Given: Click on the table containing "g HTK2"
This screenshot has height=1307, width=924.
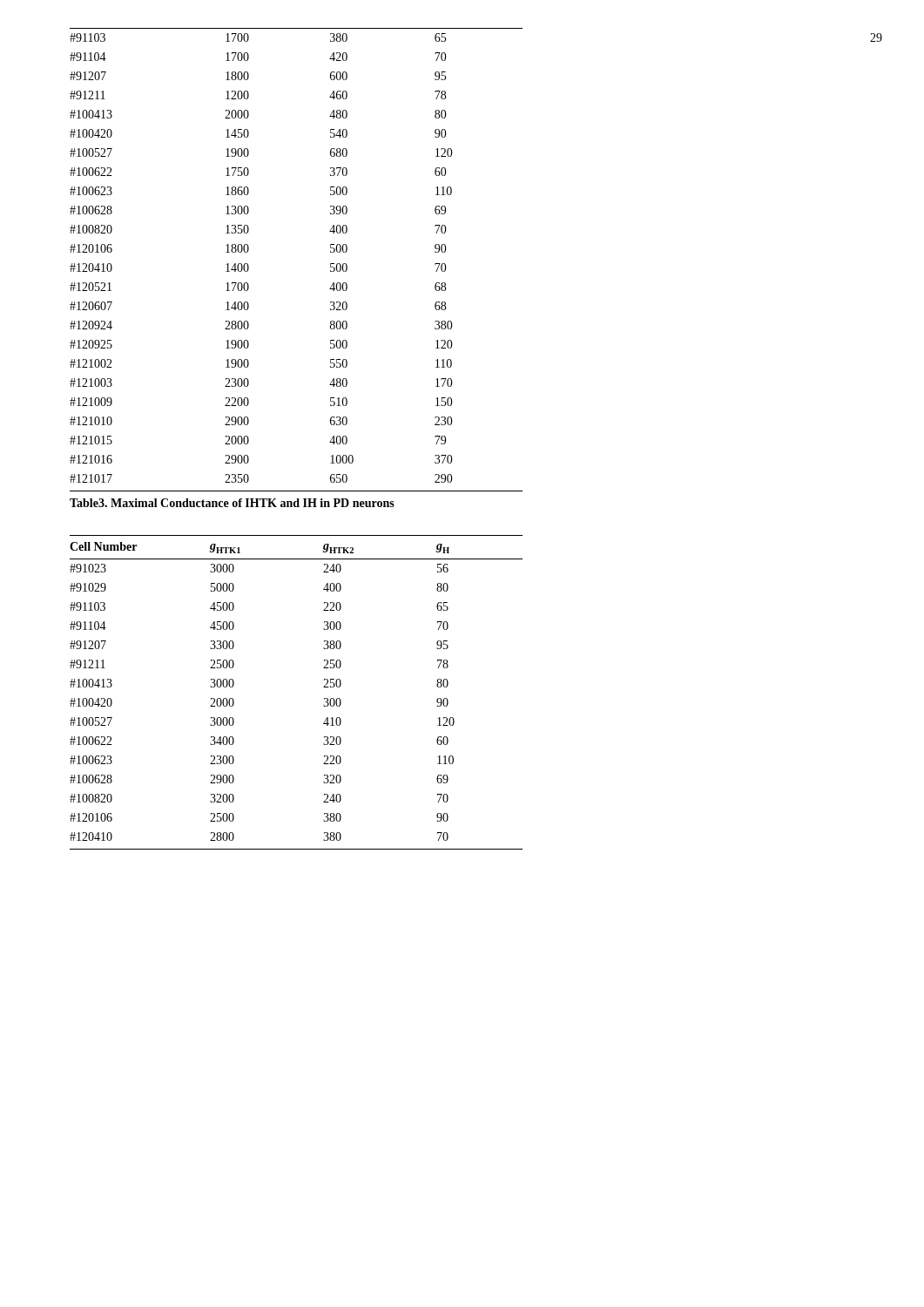Looking at the screenshot, I should point(296,692).
